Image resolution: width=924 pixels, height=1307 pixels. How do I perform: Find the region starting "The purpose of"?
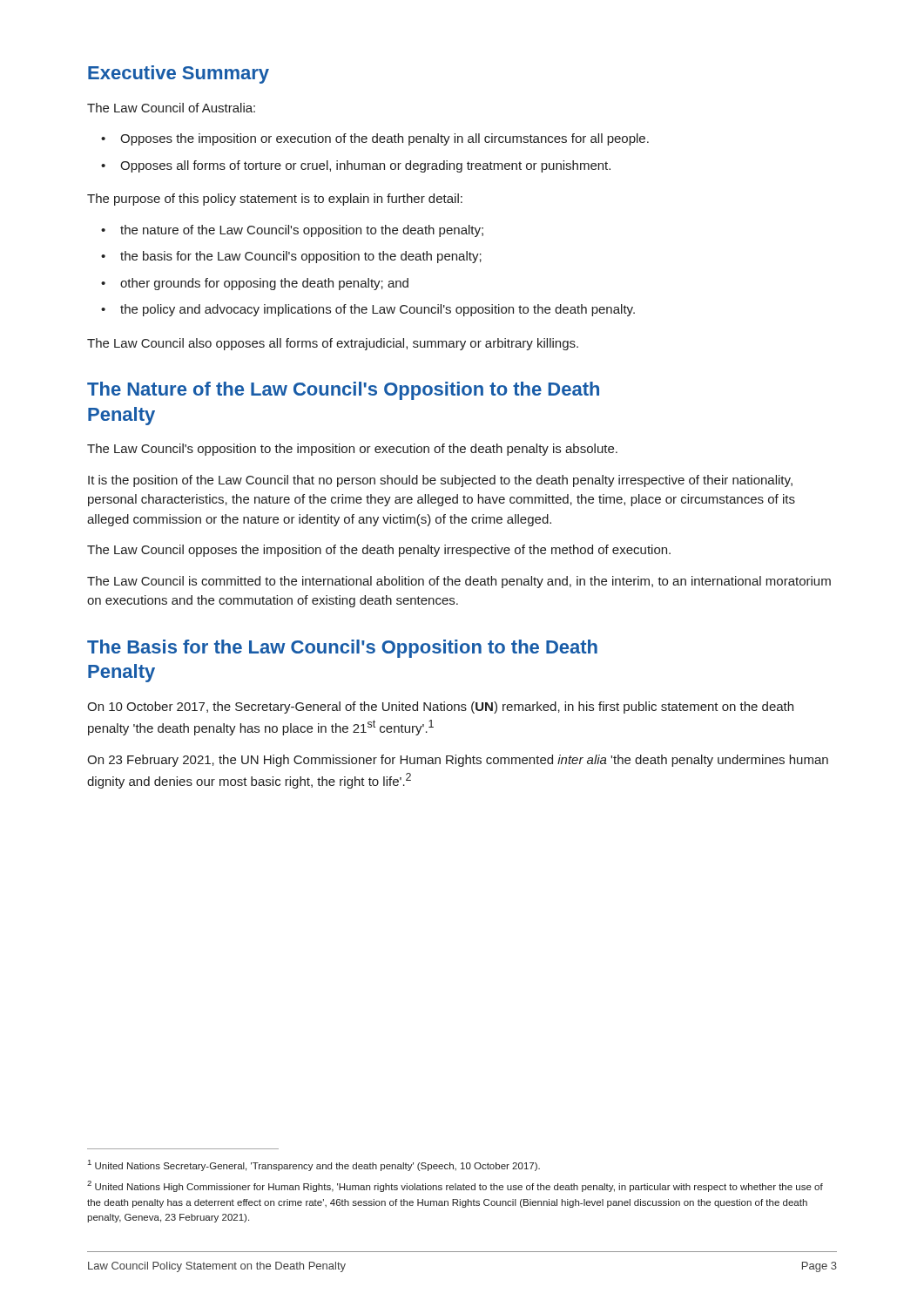click(462, 199)
